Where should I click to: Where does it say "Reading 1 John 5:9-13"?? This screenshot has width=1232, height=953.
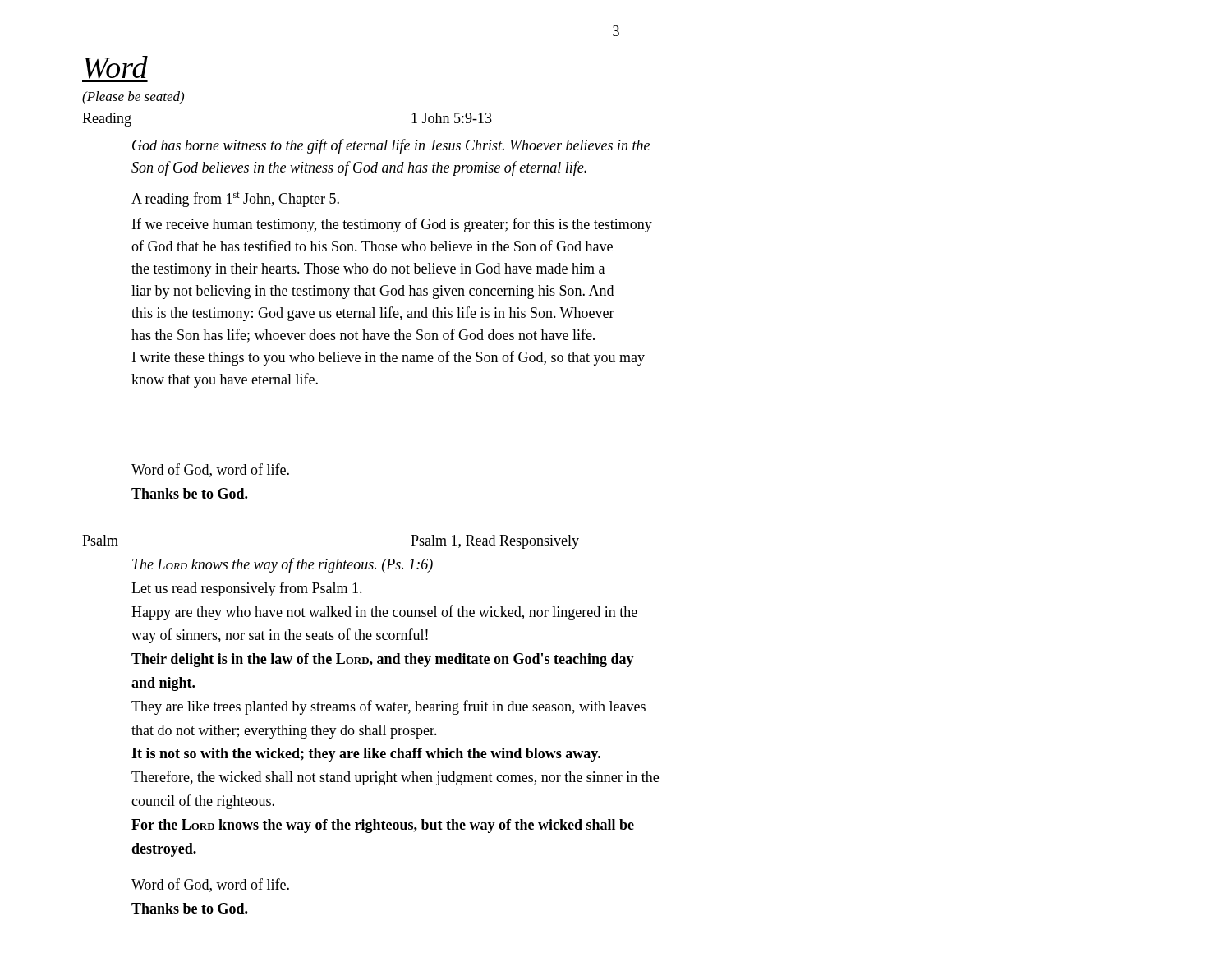pyautogui.click(x=103, y=120)
